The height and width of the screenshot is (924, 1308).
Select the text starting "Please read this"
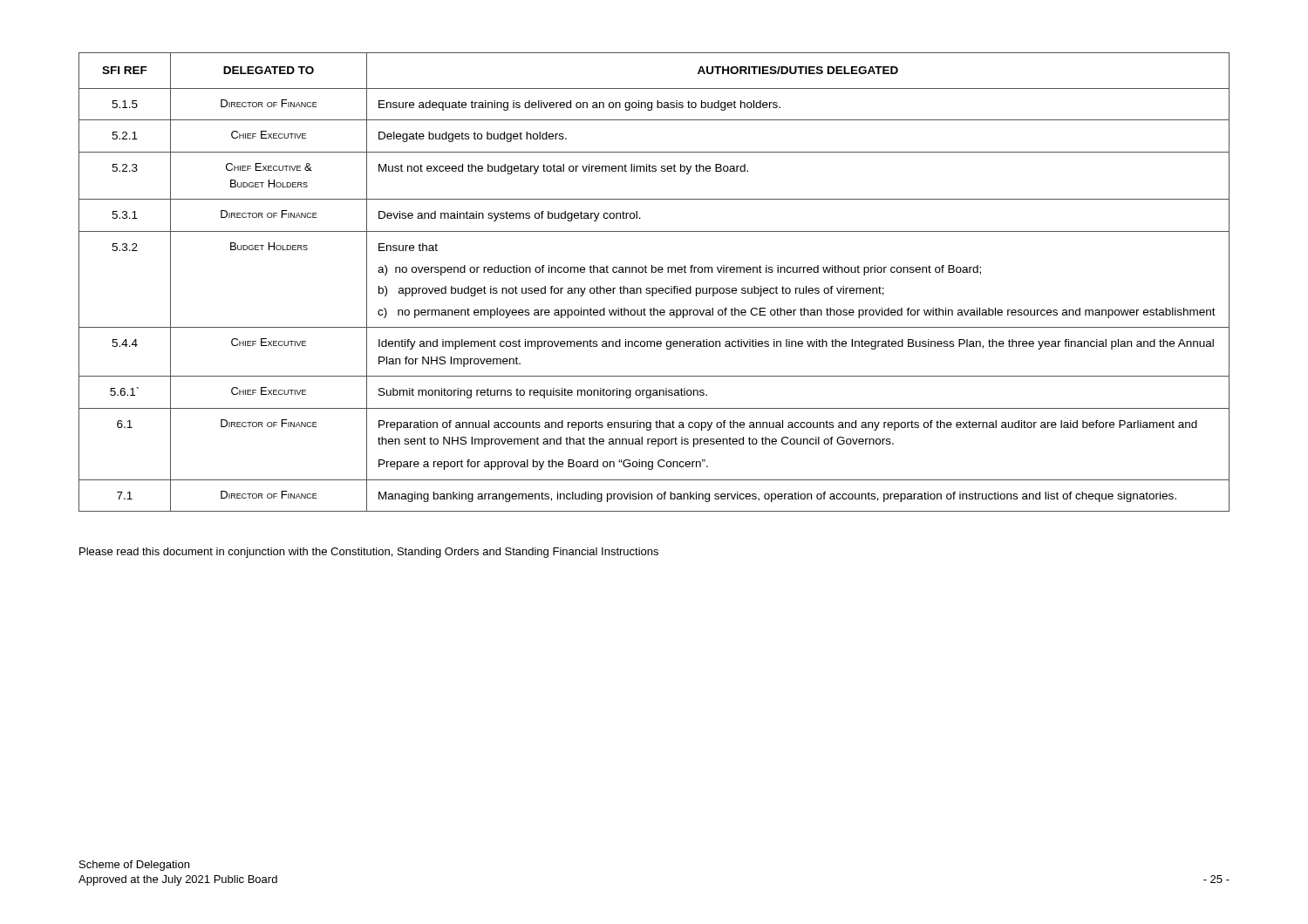click(369, 551)
